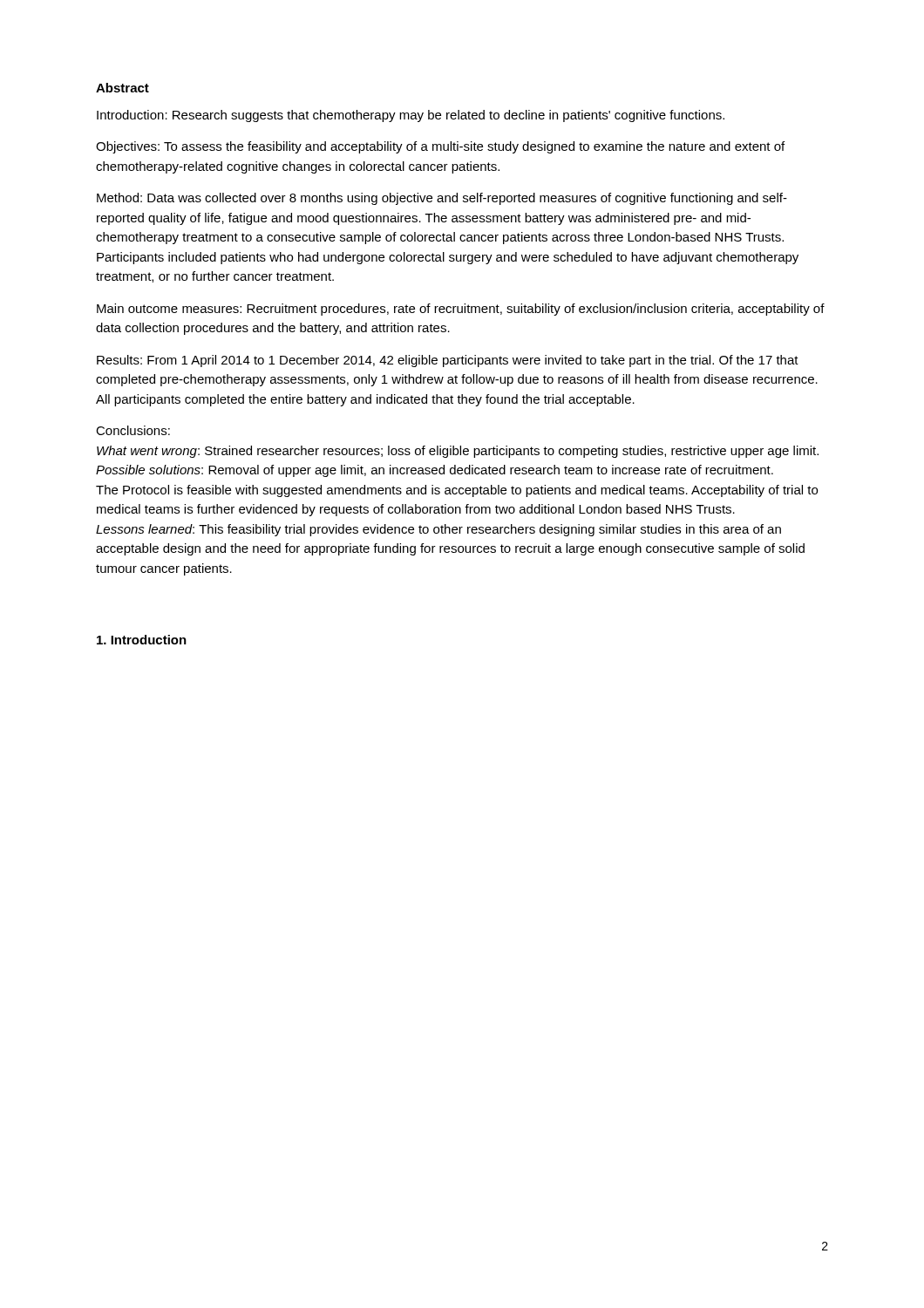Find the block on this page that starts "Method: Data was collected over"
Image resolution: width=924 pixels, height=1308 pixels.
pos(447,237)
